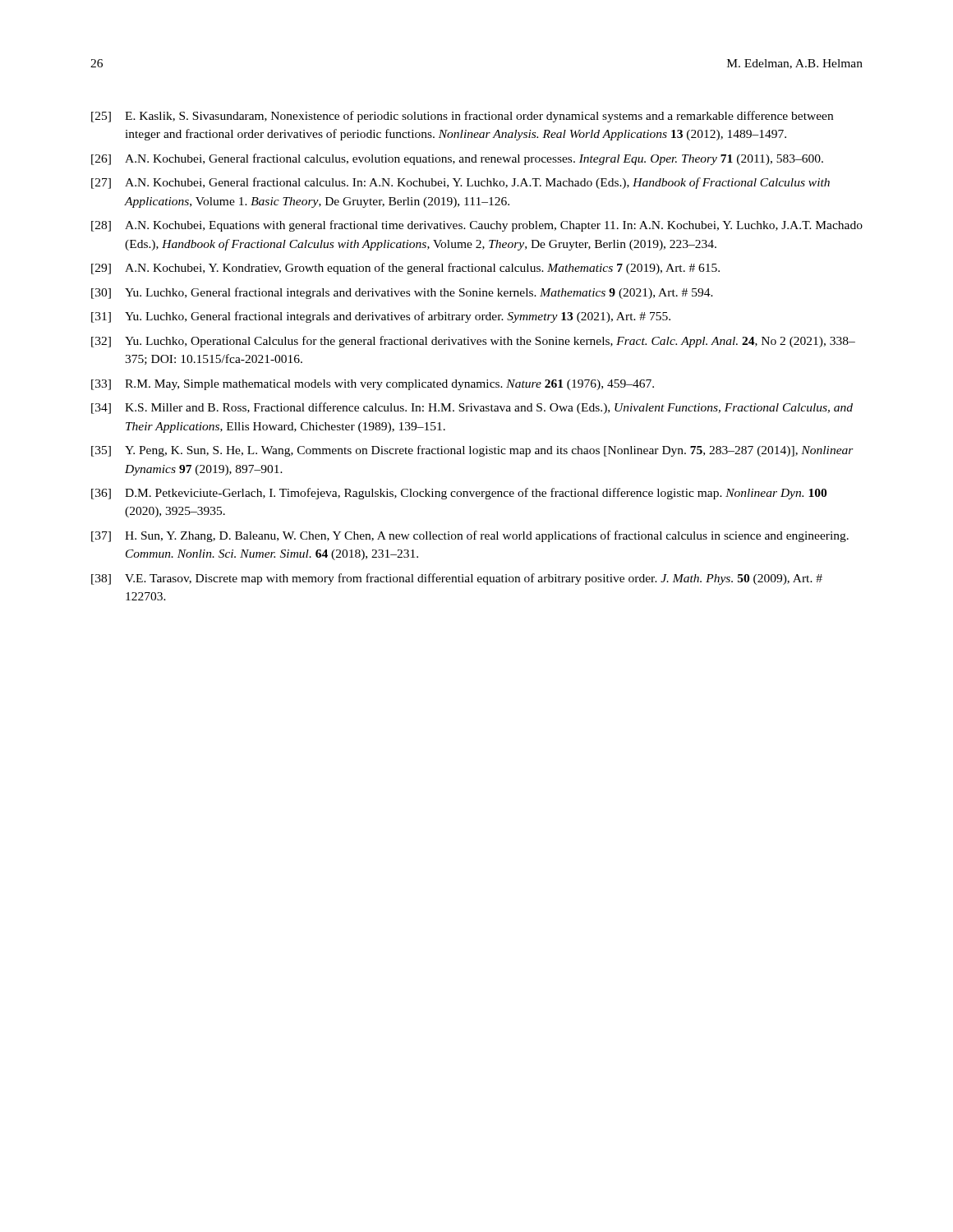Find the list item that reads "[26] A.N. Kochubei,"
This screenshot has width=953, height=1232.
(476, 159)
